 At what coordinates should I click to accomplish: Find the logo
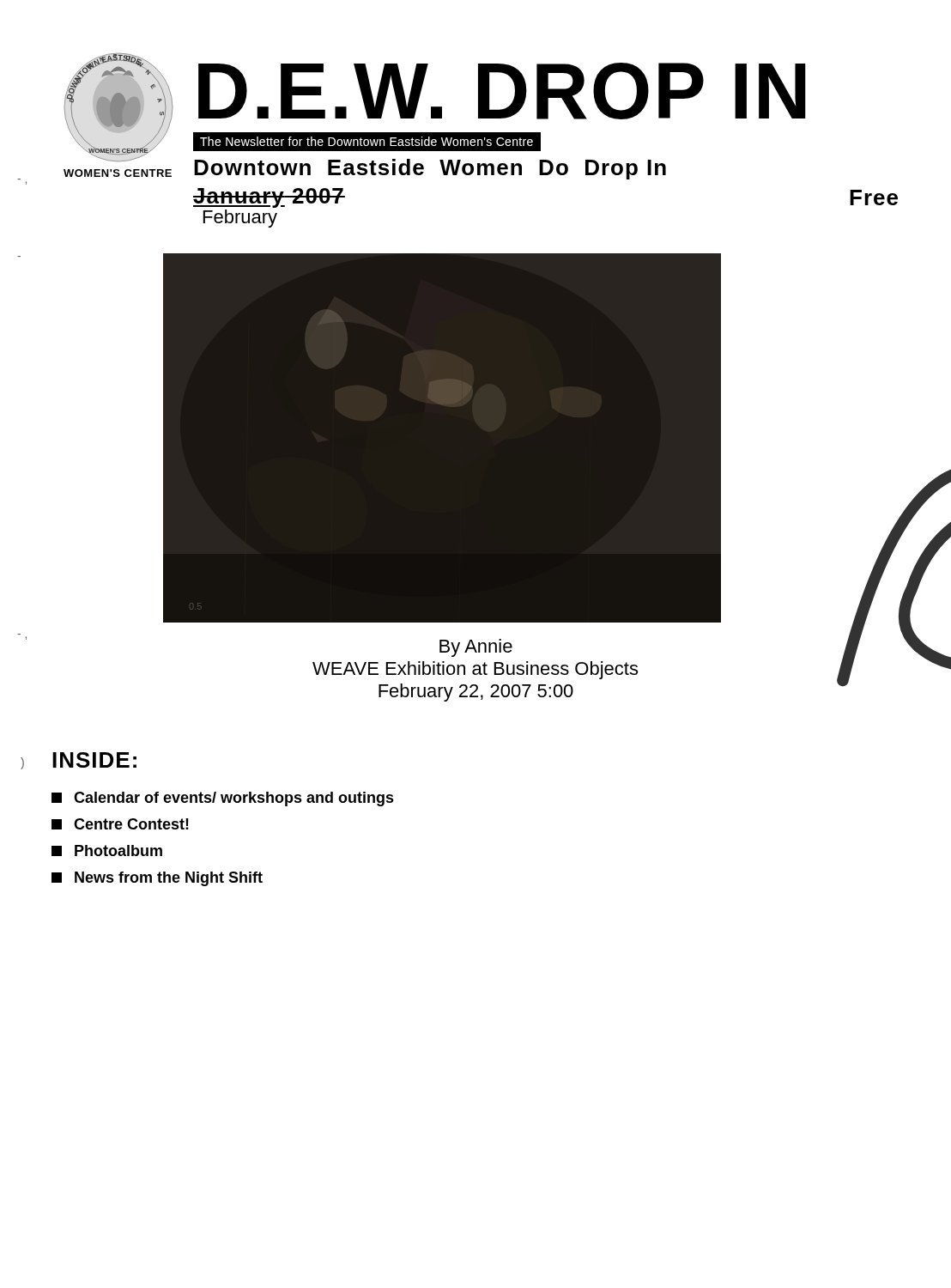[118, 115]
